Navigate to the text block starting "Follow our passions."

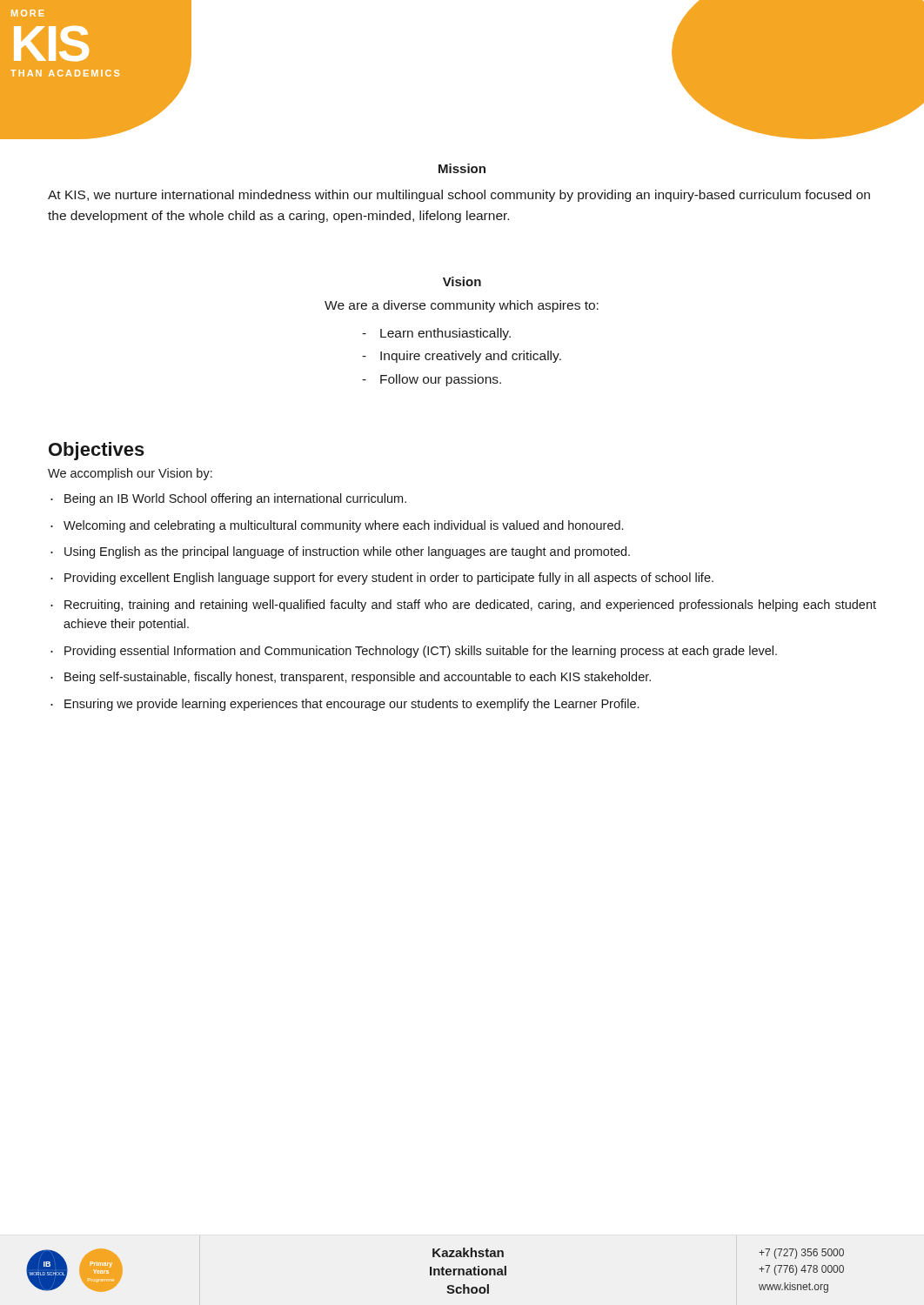(441, 379)
